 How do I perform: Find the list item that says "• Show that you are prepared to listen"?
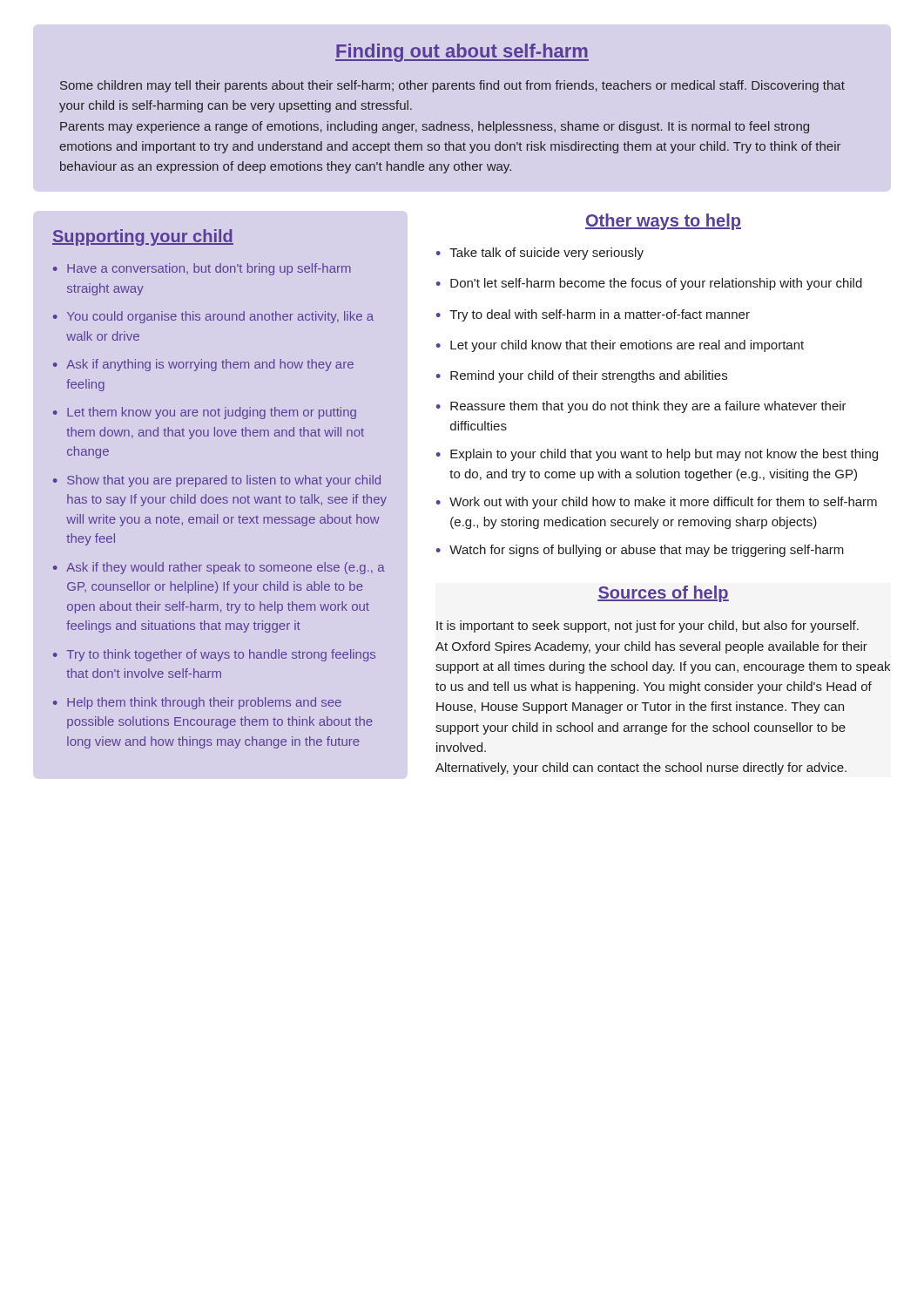click(x=220, y=509)
